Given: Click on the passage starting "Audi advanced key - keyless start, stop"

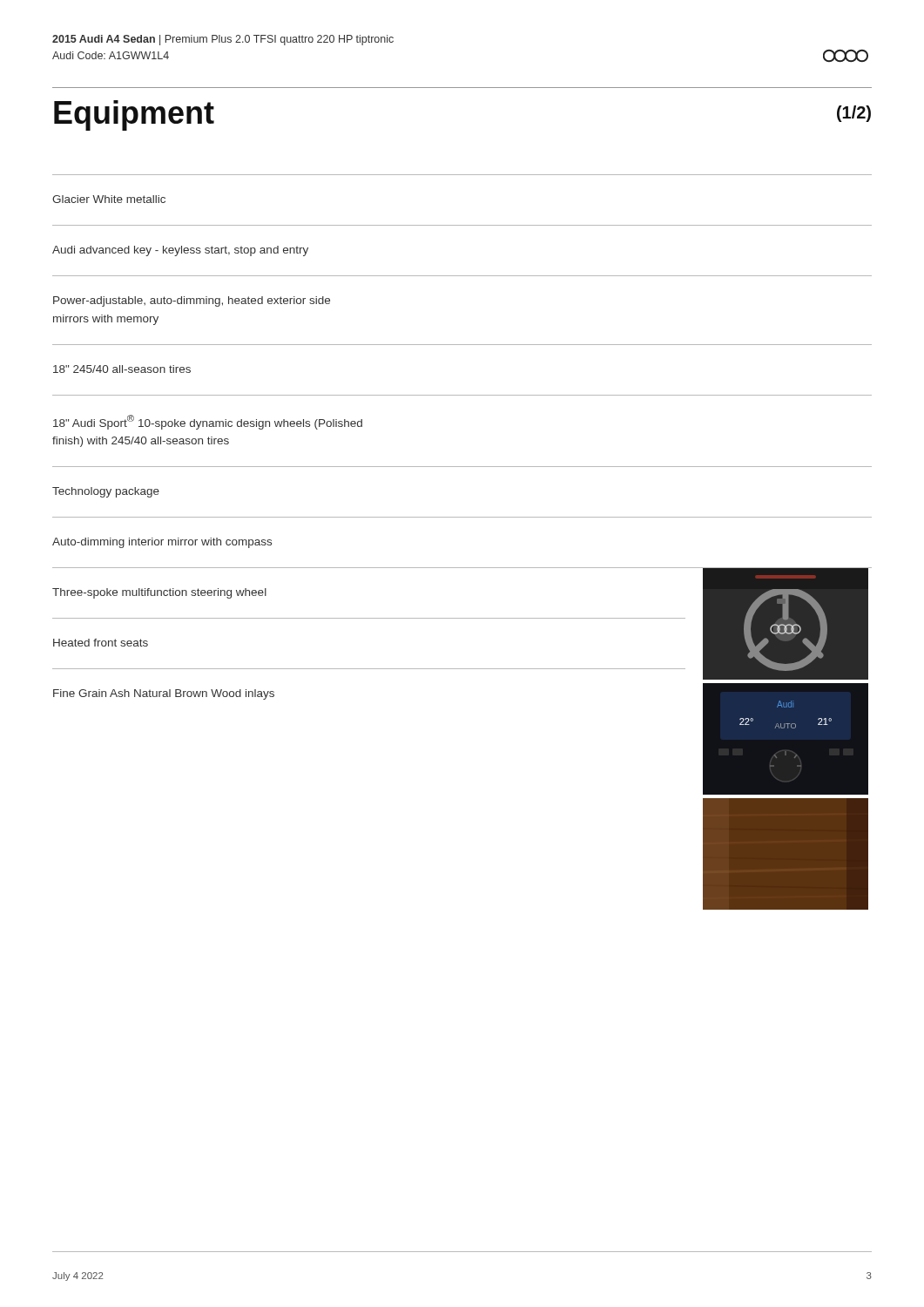Looking at the screenshot, I should coord(305,250).
